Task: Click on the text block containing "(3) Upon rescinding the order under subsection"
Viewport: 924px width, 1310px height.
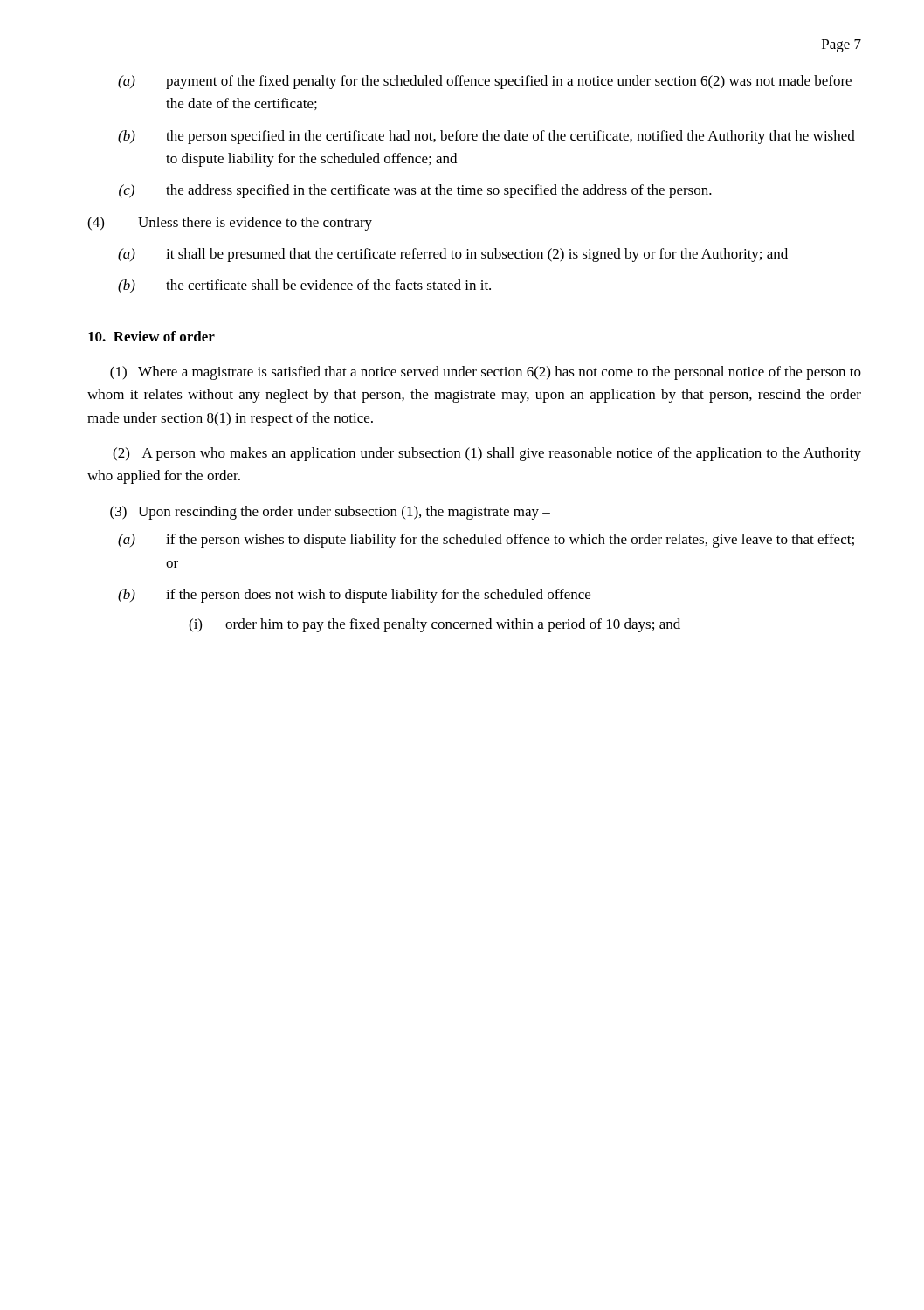Action: (x=319, y=511)
